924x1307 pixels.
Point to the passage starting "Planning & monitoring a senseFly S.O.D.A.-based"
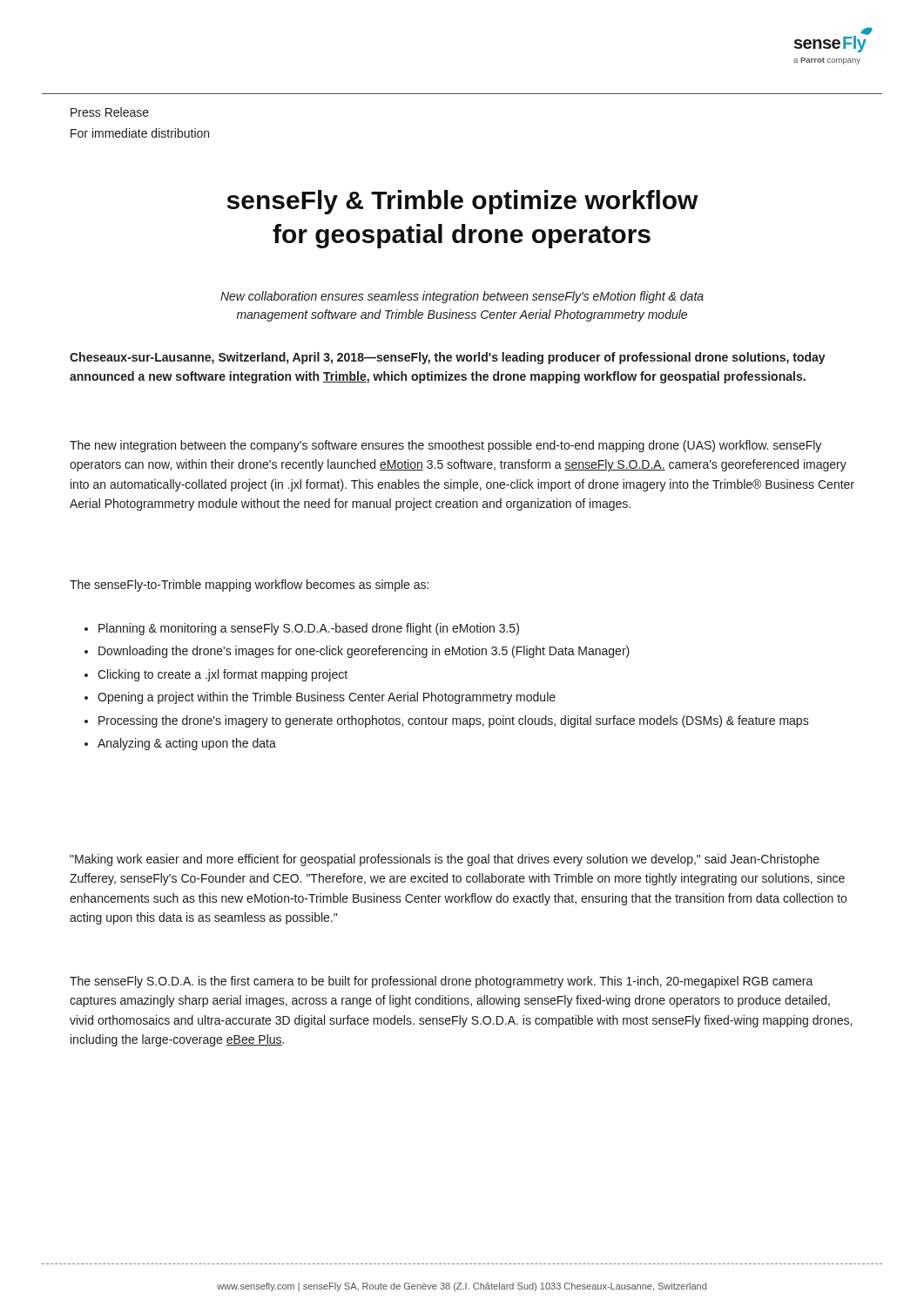tap(309, 628)
